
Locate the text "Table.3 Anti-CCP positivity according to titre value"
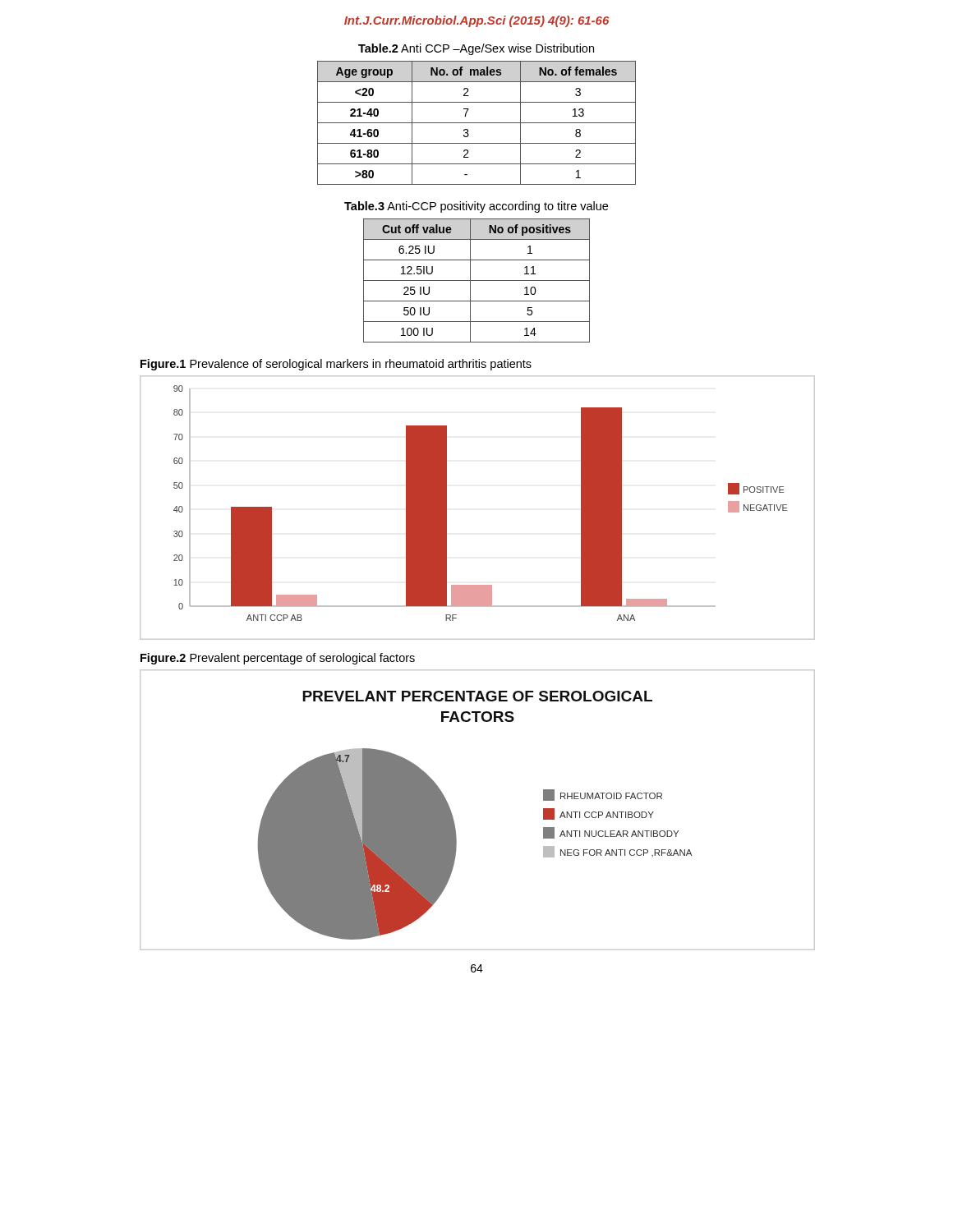coord(476,206)
